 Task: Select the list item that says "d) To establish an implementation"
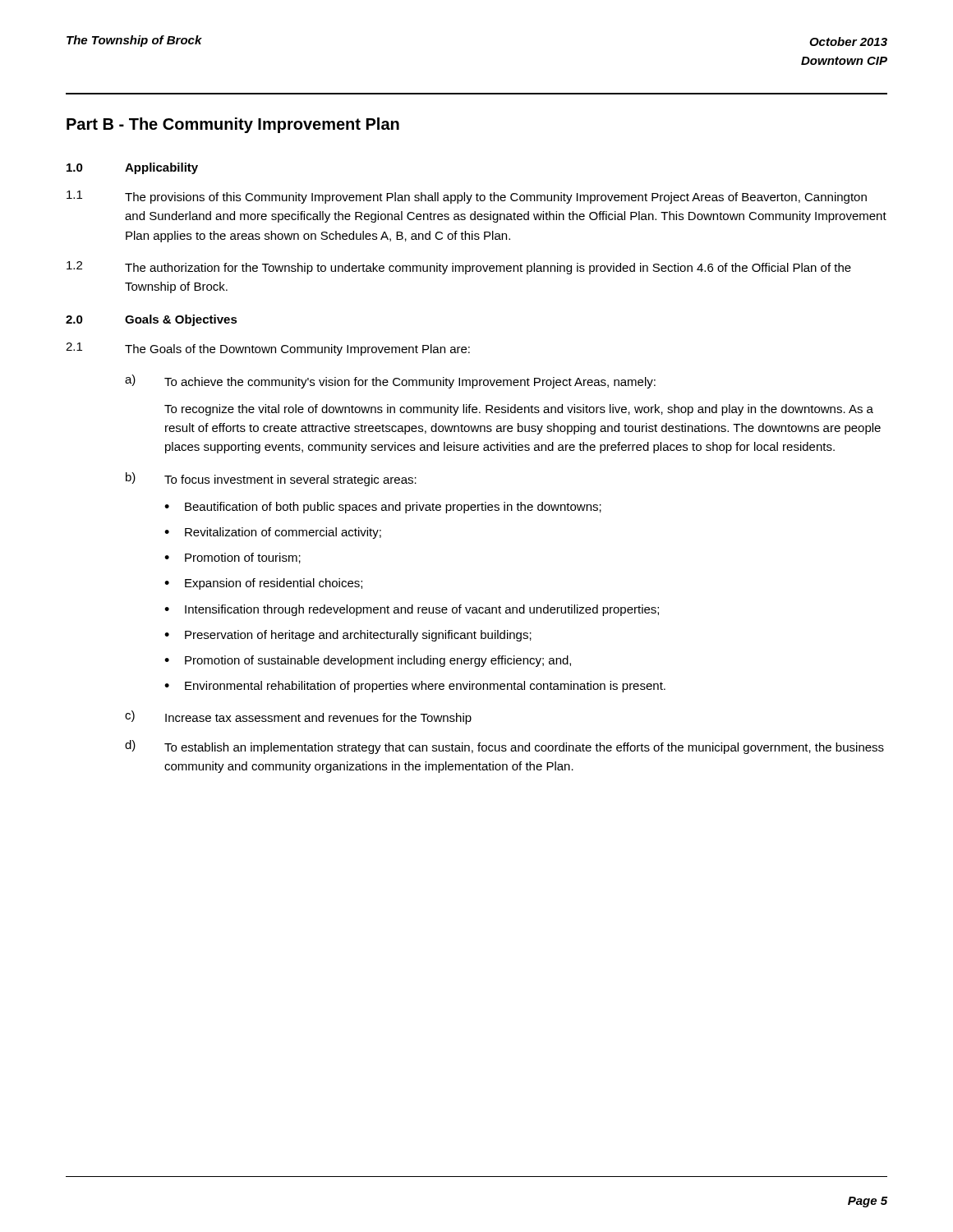tap(506, 756)
